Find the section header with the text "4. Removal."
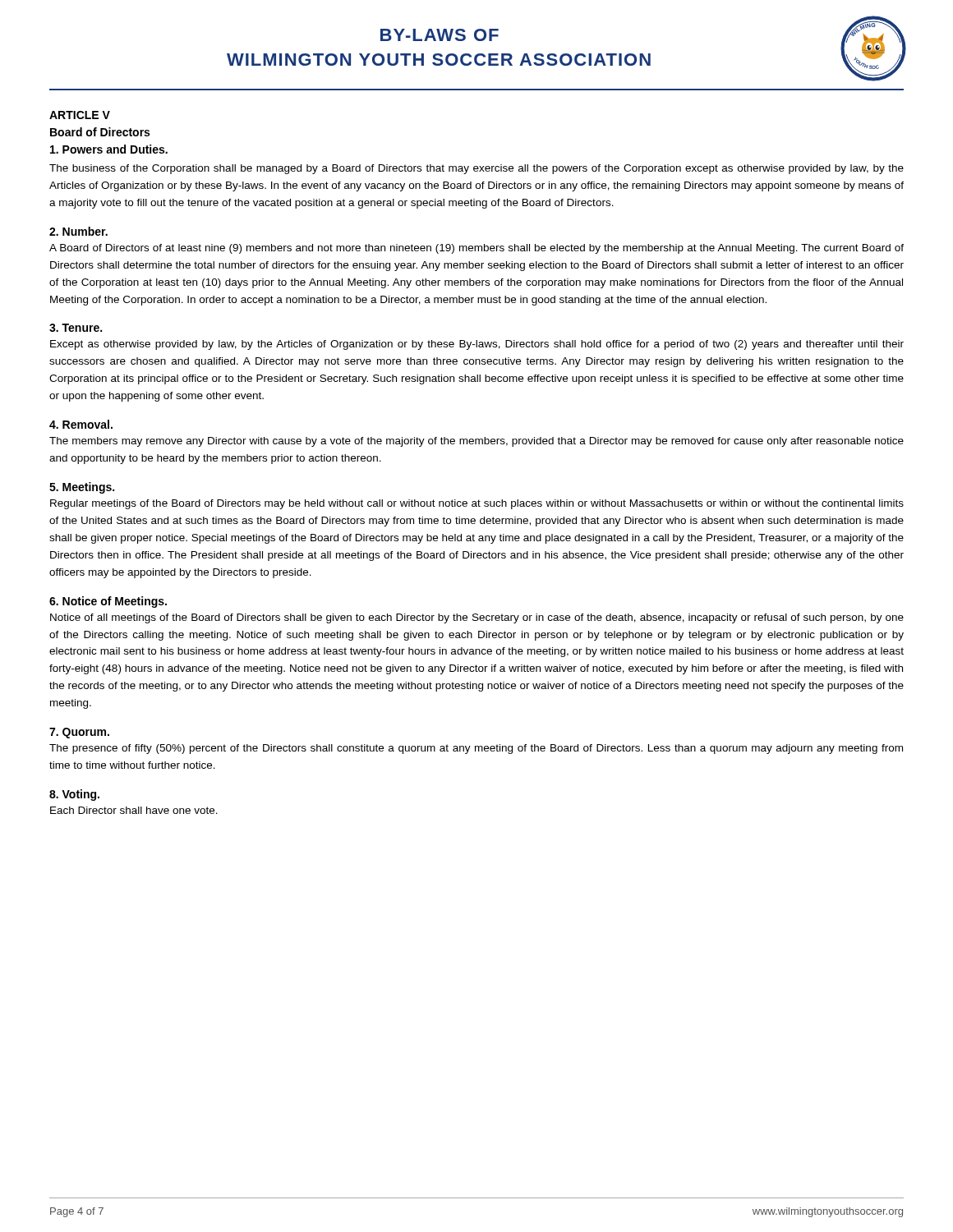The width and height of the screenshot is (953, 1232). pyautogui.click(x=81, y=425)
